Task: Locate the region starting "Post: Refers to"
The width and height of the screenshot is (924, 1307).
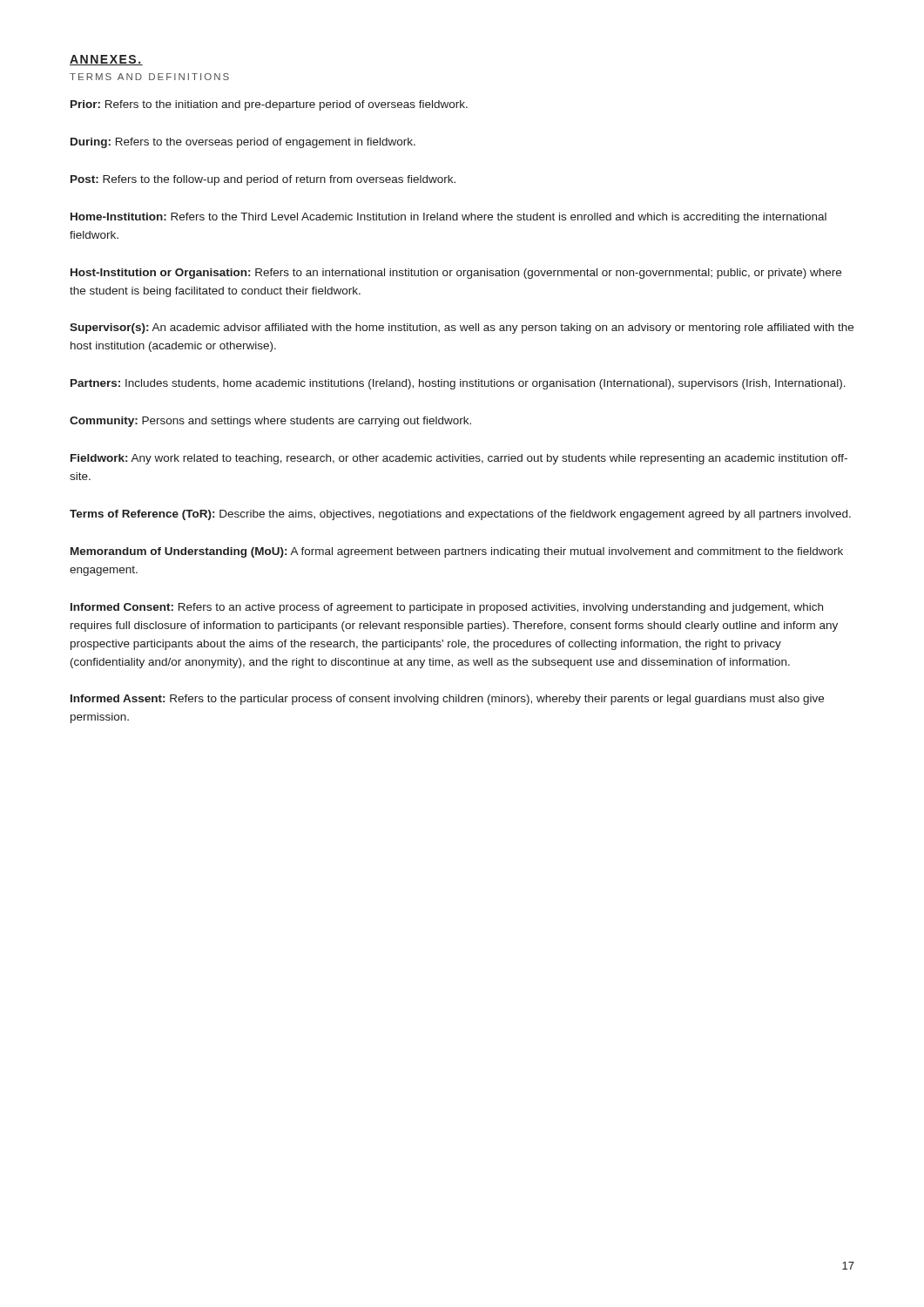Action: [263, 179]
